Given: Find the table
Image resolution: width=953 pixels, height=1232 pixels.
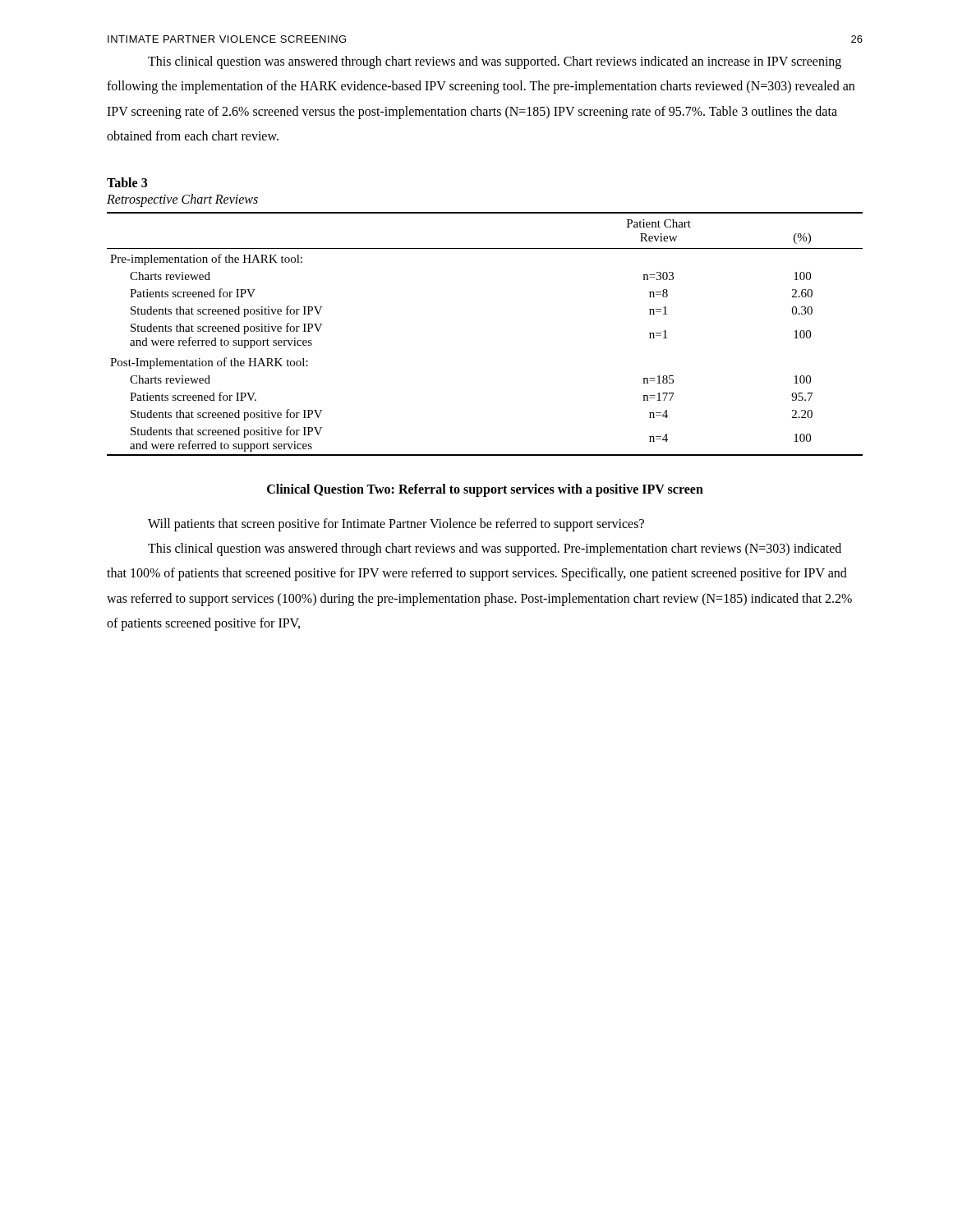Looking at the screenshot, I should [x=485, y=334].
